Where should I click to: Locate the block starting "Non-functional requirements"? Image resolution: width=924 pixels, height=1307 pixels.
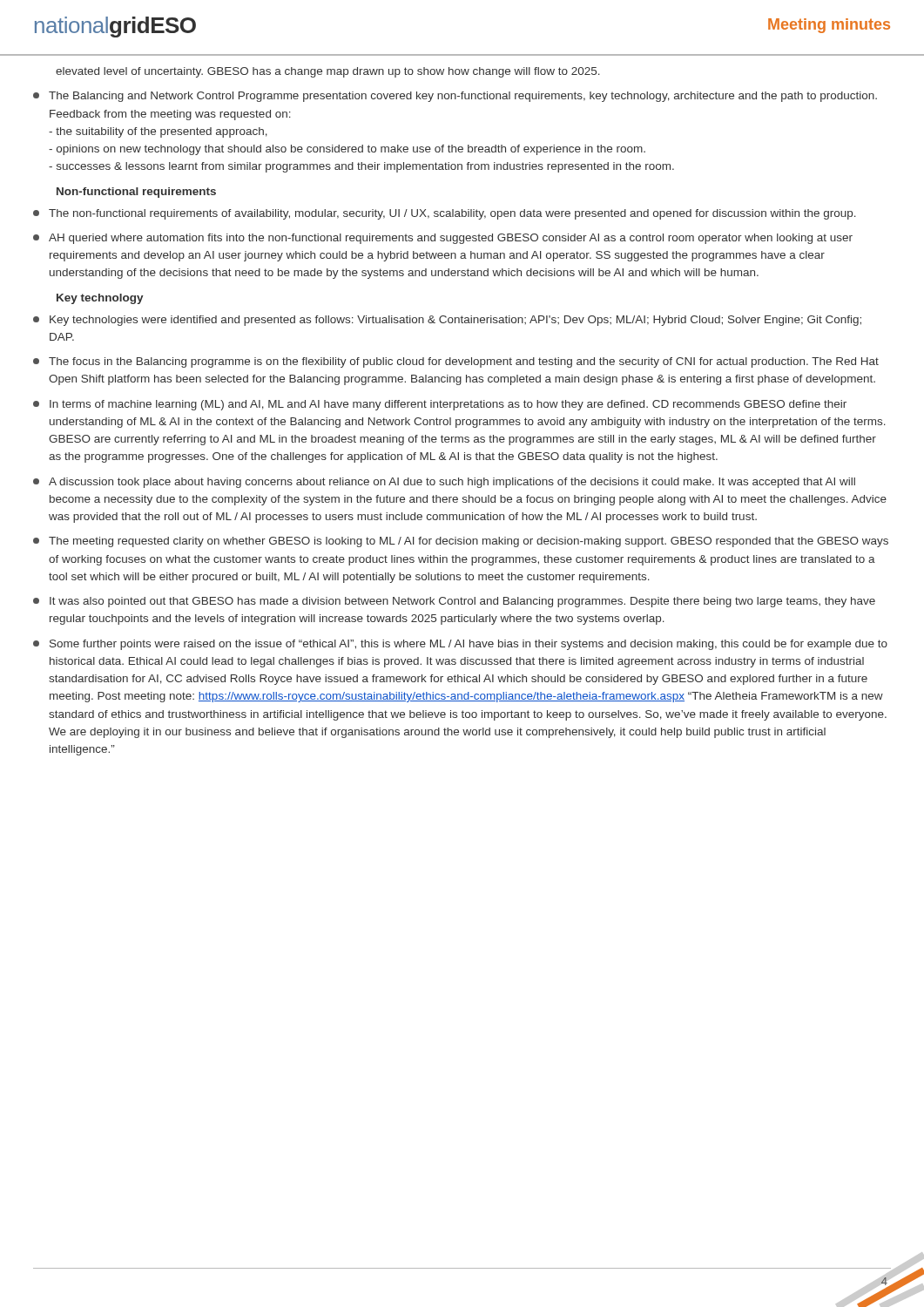coord(136,191)
